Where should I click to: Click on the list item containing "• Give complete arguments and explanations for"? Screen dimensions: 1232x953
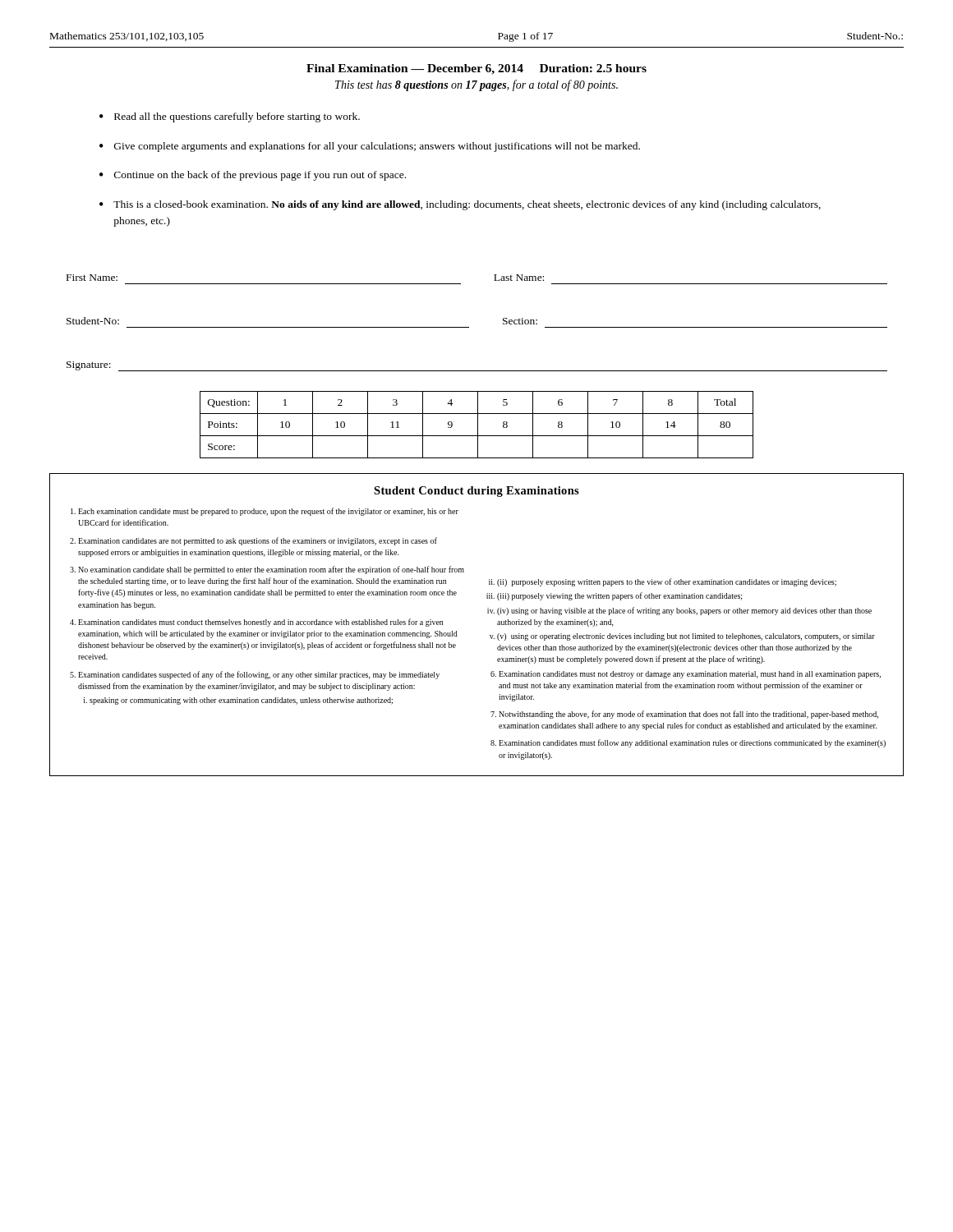point(370,146)
